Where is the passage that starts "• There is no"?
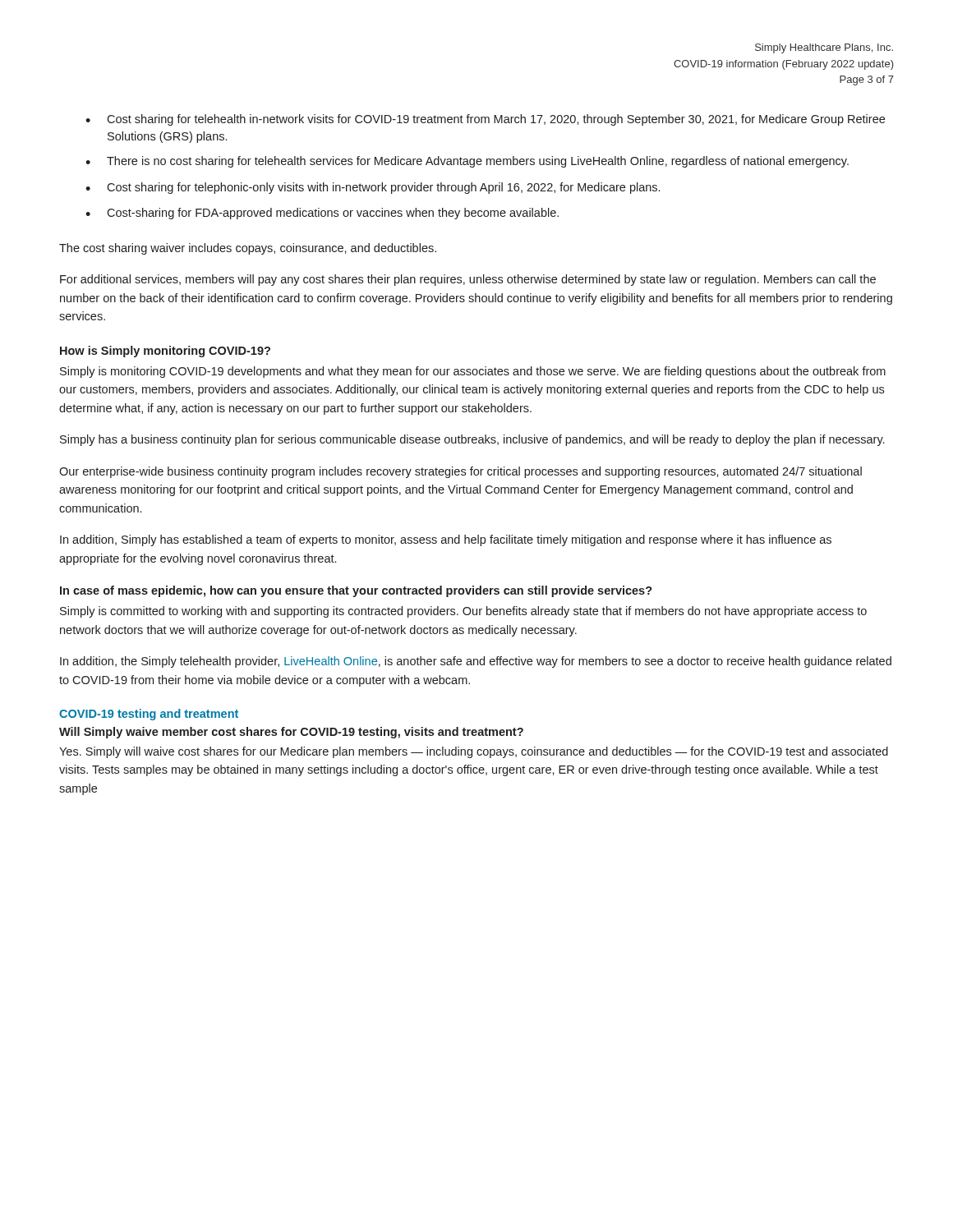Image resolution: width=953 pixels, height=1232 pixels. point(490,162)
